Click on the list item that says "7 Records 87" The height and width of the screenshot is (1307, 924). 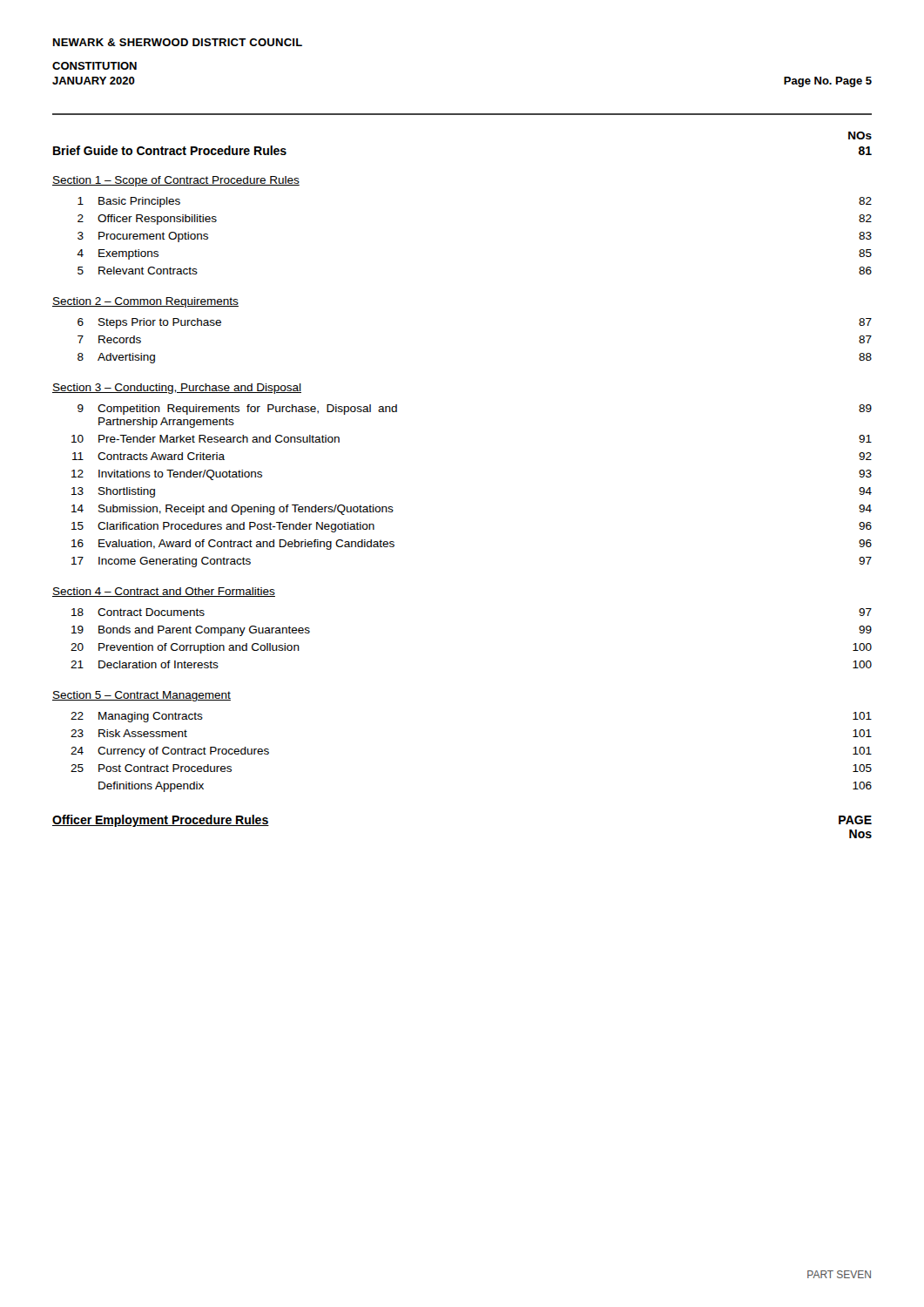click(115, 339)
